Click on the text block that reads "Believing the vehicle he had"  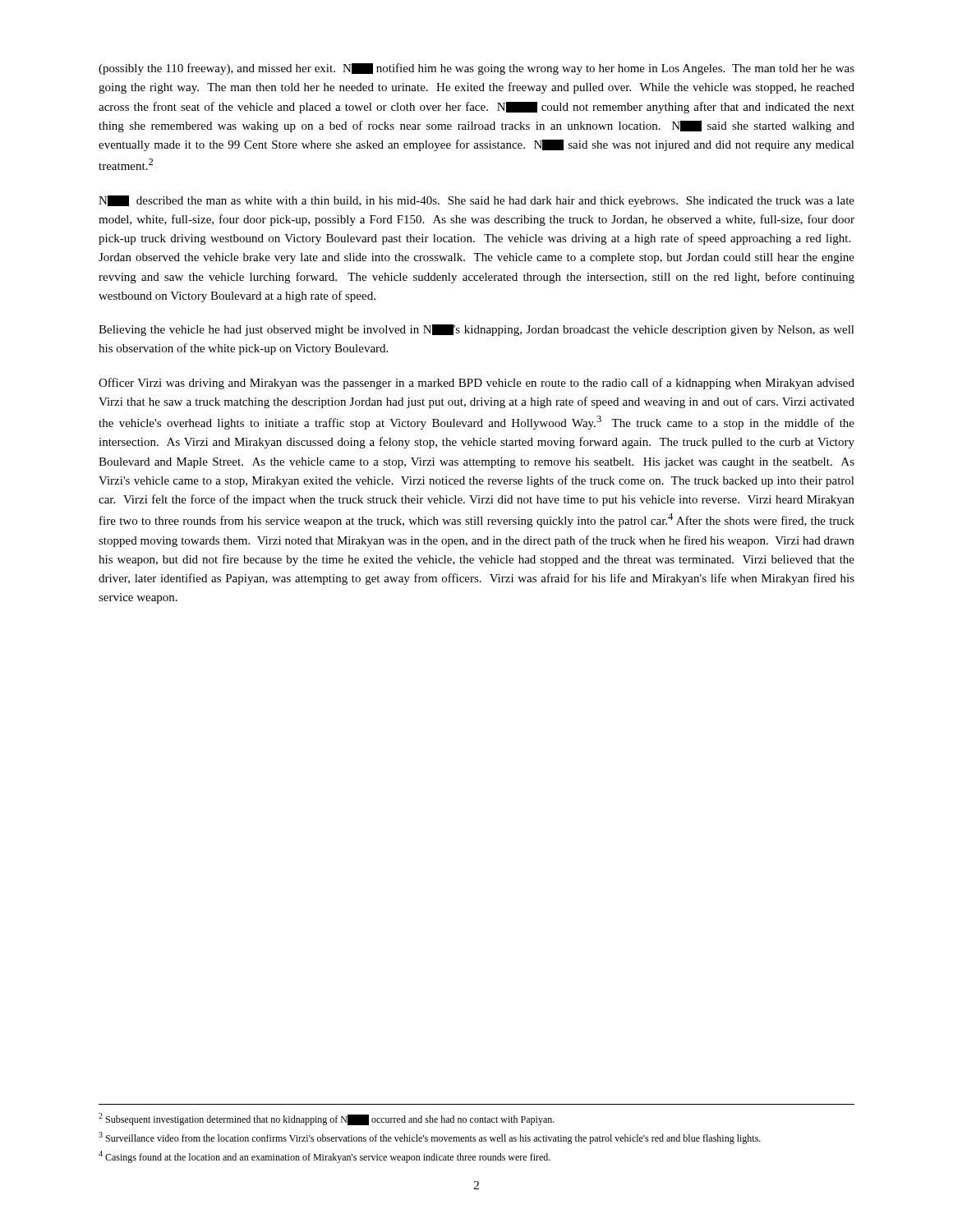[x=476, y=339]
